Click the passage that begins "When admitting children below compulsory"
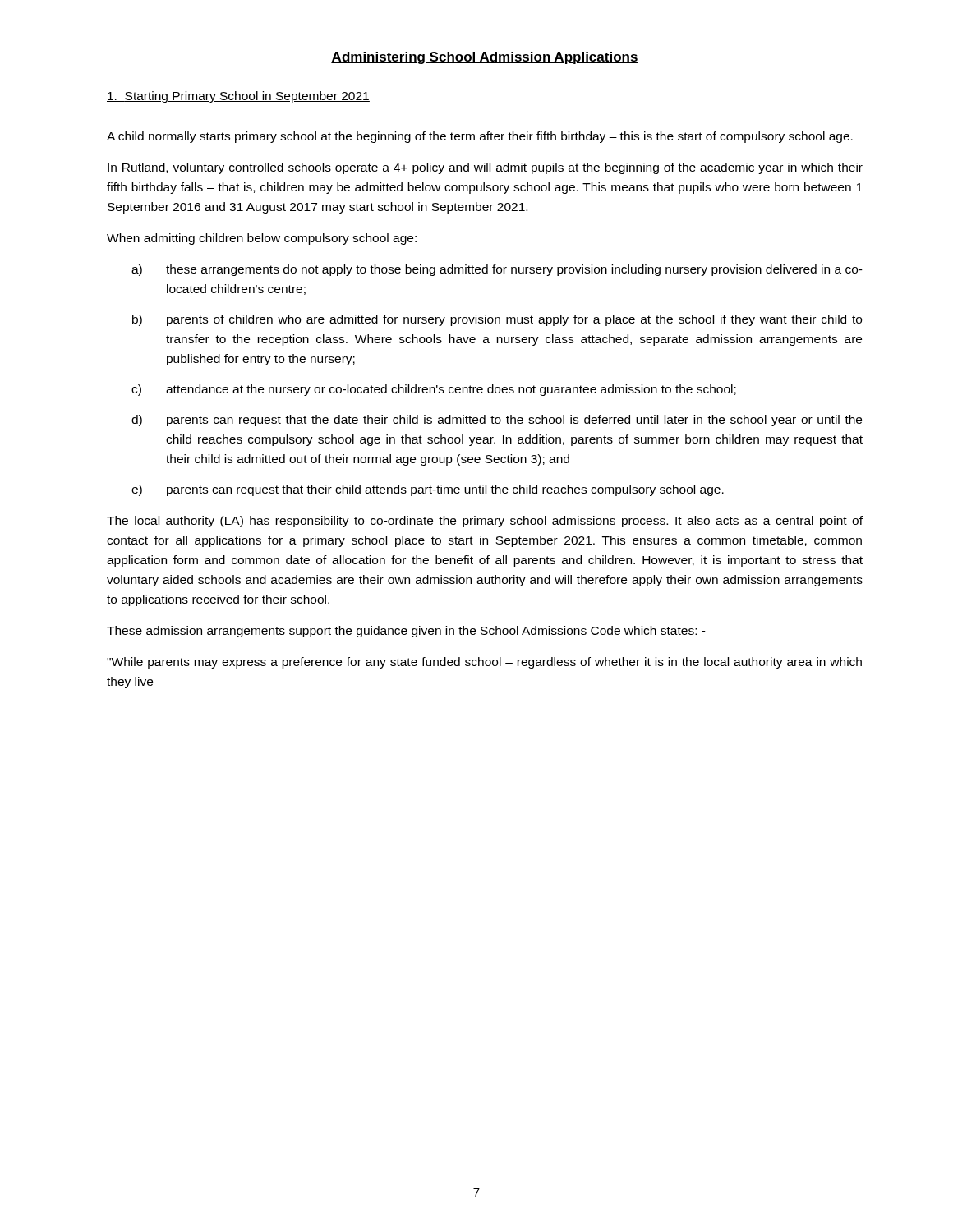The width and height of the screenshot is (953, 1232). (262, 238)
